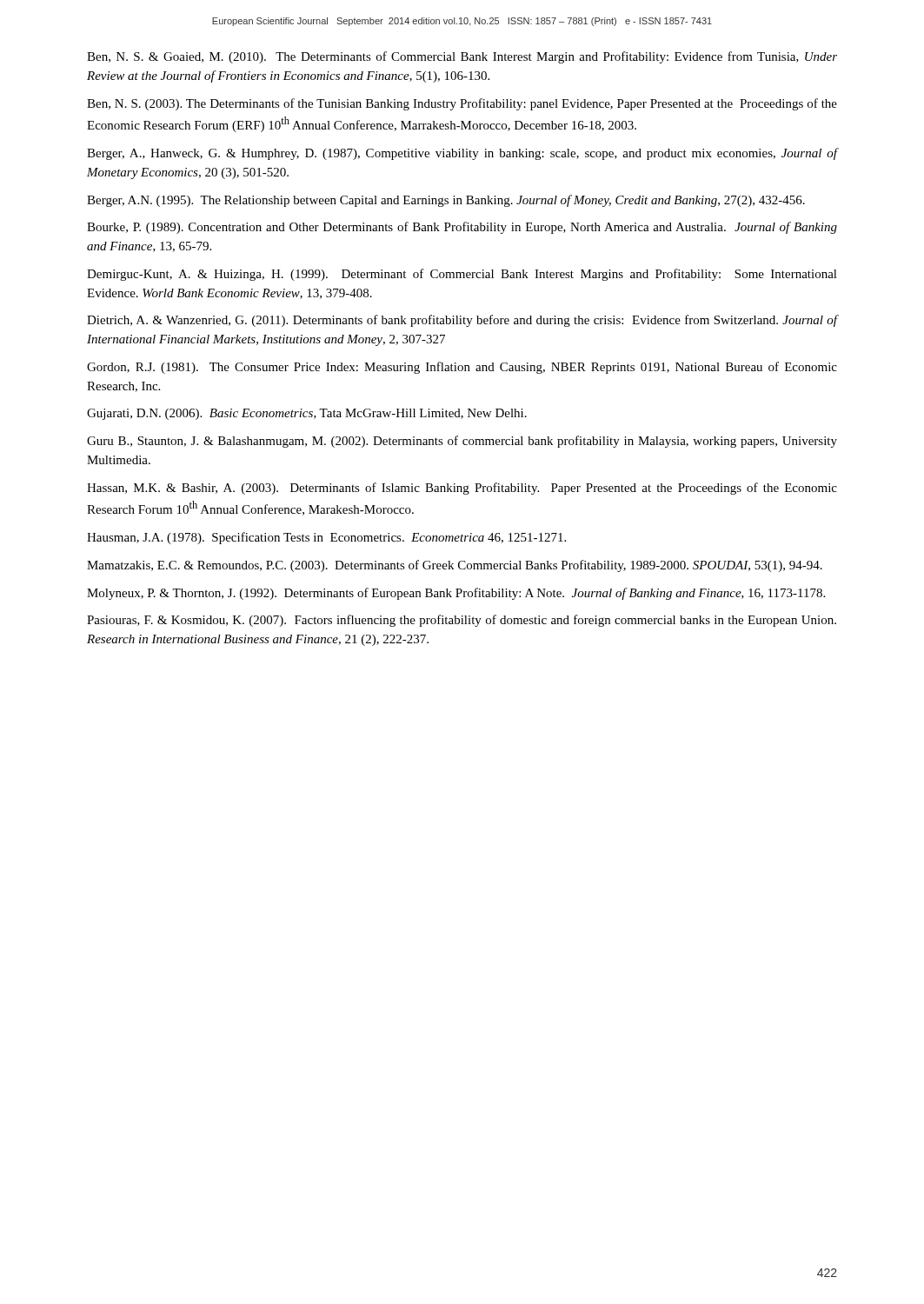Select the text block that says "Berger, A., Hanweck, G."
This screenshot has height=1304, width=924.
click(x=462, y=162)
